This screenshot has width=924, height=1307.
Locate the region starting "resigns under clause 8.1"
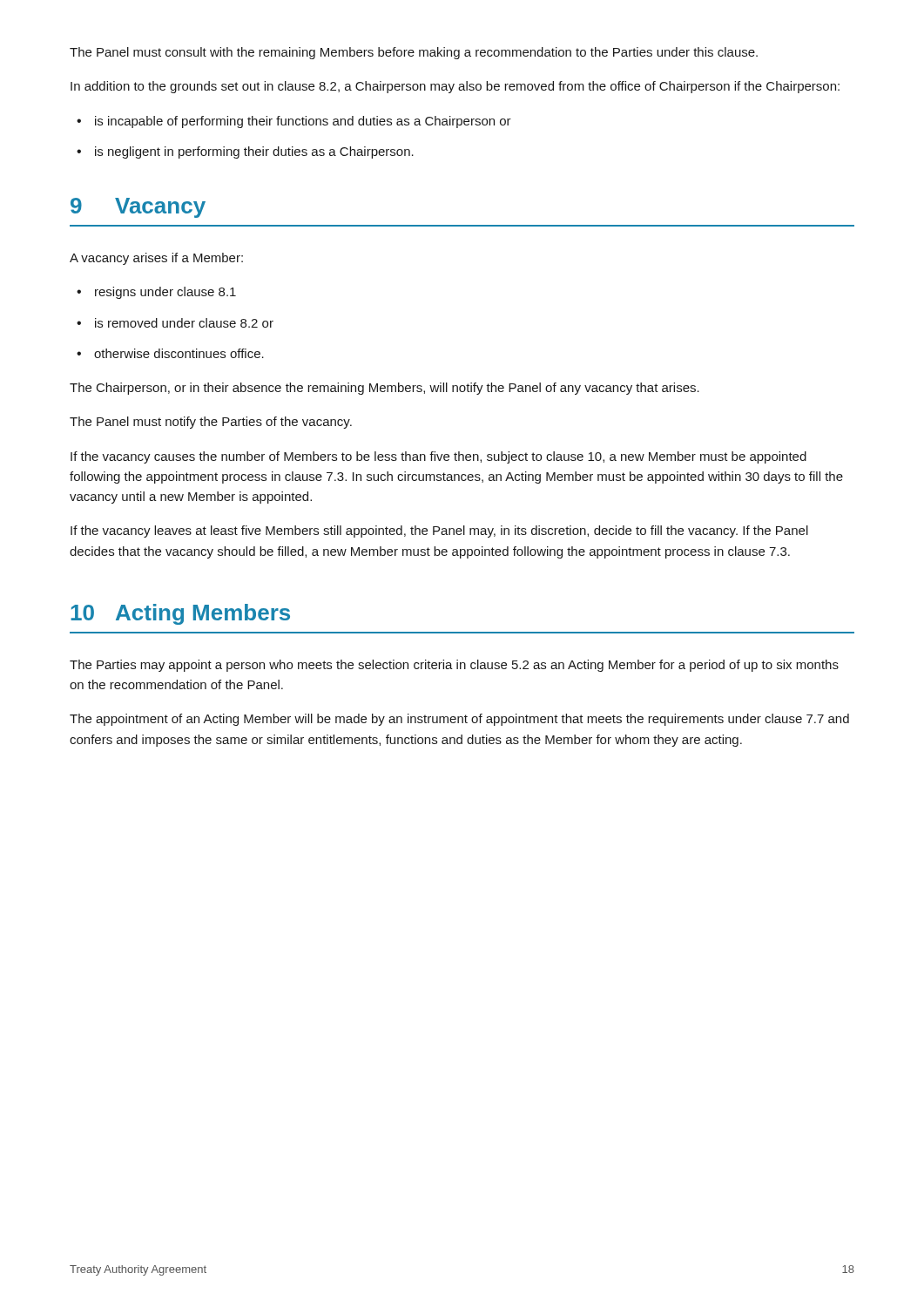165,292
